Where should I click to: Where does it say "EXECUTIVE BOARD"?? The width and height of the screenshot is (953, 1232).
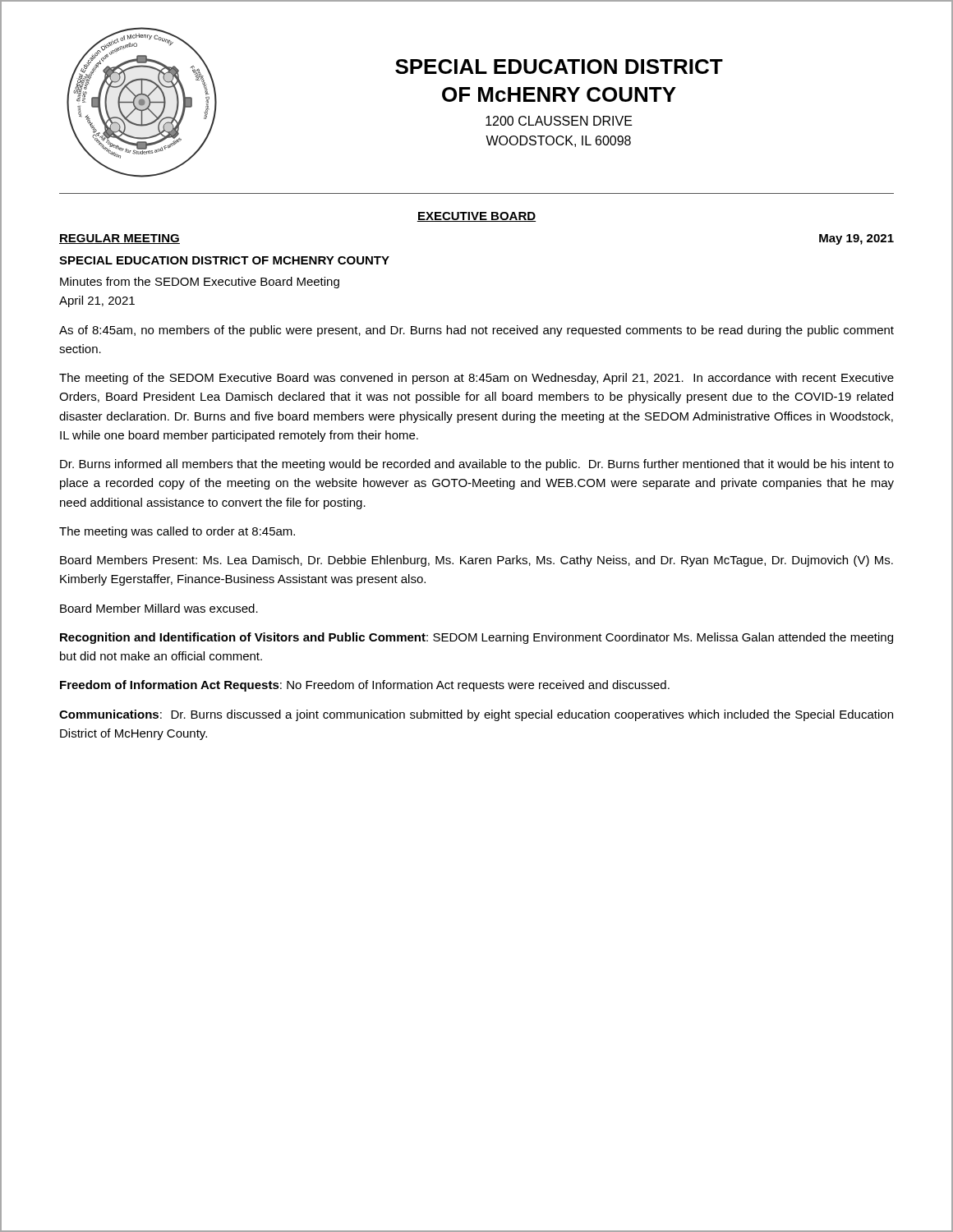click(x=476, y=216)
